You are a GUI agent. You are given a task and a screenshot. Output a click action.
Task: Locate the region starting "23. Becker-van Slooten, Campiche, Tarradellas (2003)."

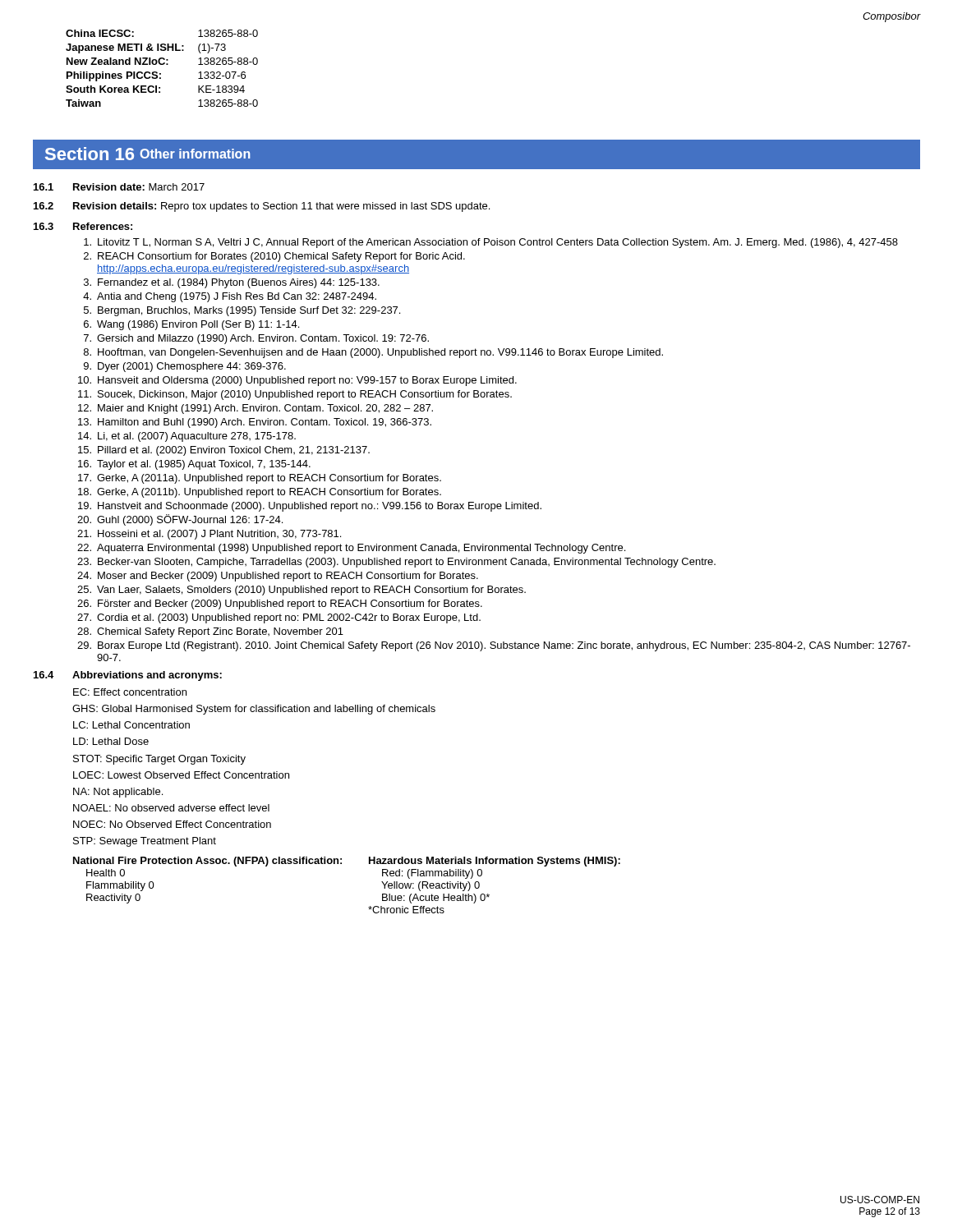[x=394, y=561]
